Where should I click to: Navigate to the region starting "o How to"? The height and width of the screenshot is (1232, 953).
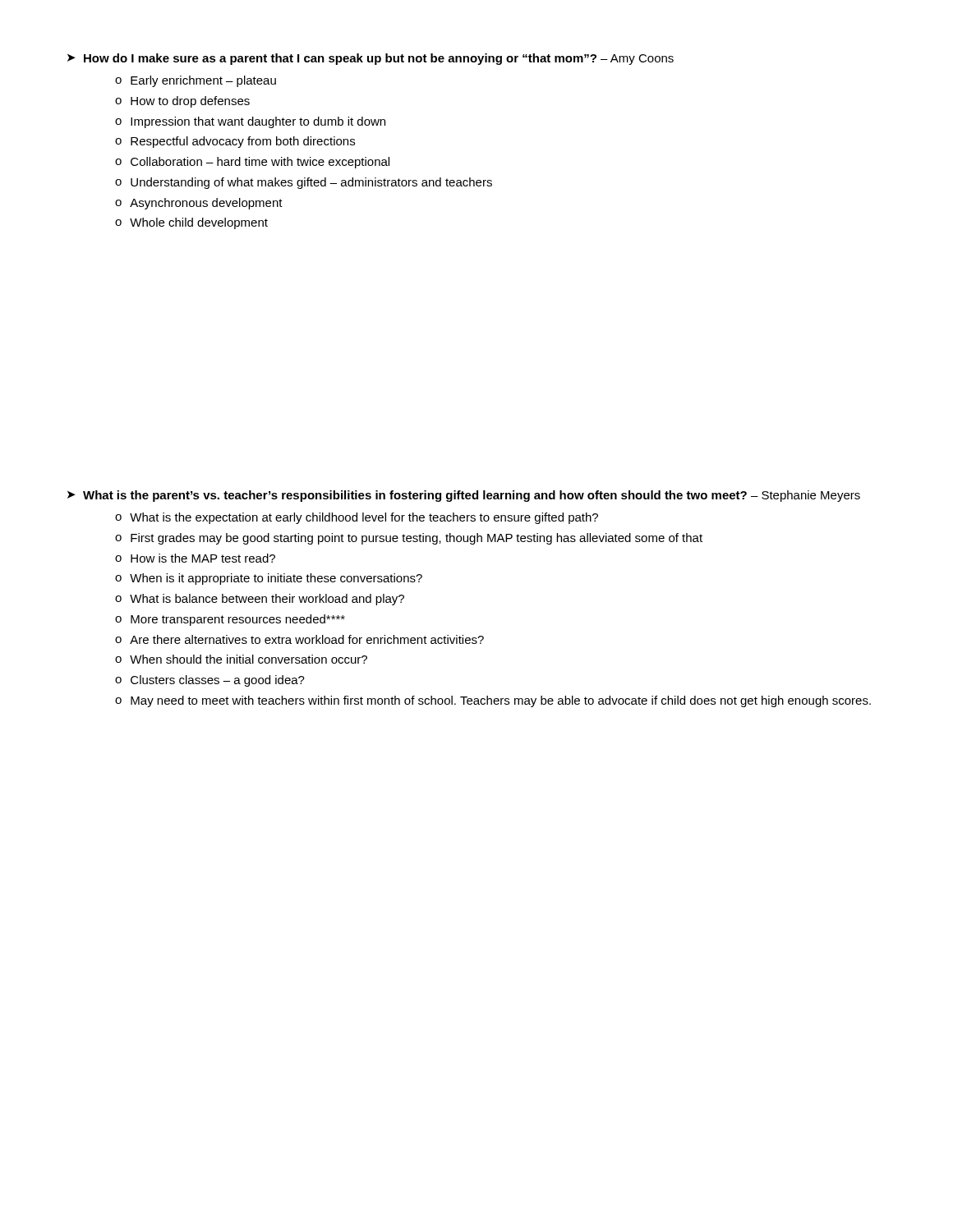[182, 101]
